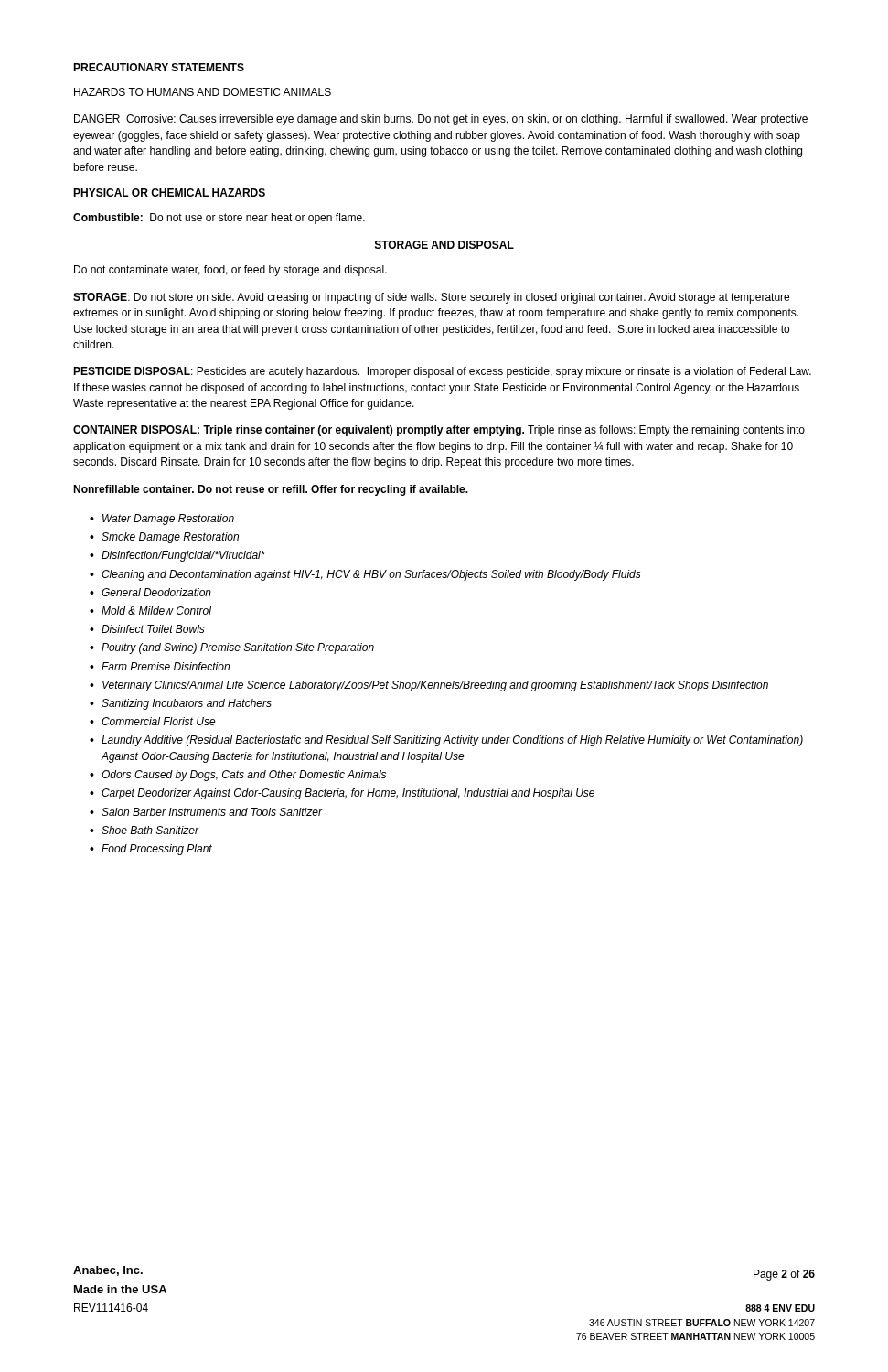
Task: Find the text block with the text "STORAGE: Do not store on side."
Action: coord(444,322)
